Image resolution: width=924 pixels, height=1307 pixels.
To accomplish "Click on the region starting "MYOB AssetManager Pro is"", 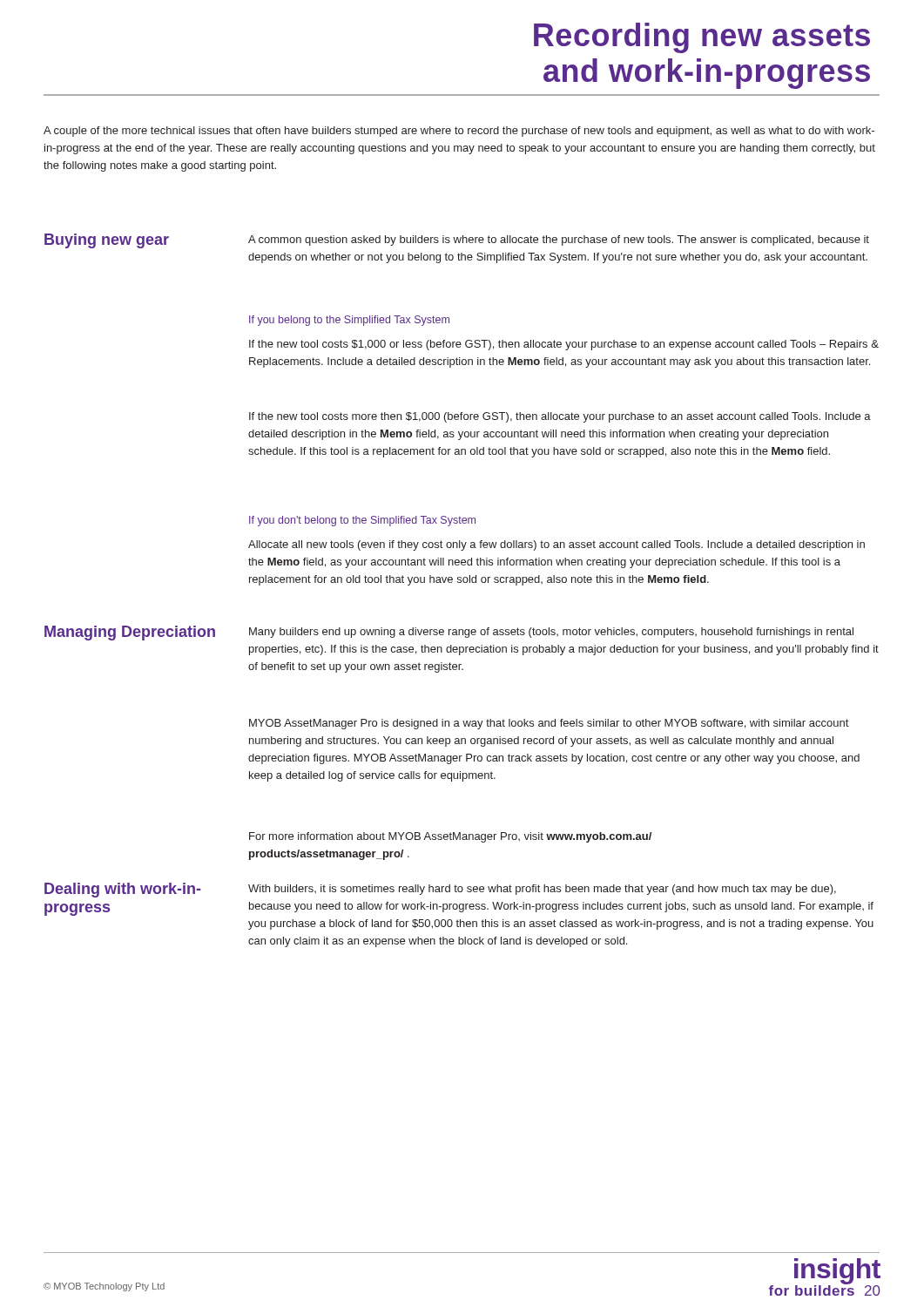I will (x=564, y=750).
